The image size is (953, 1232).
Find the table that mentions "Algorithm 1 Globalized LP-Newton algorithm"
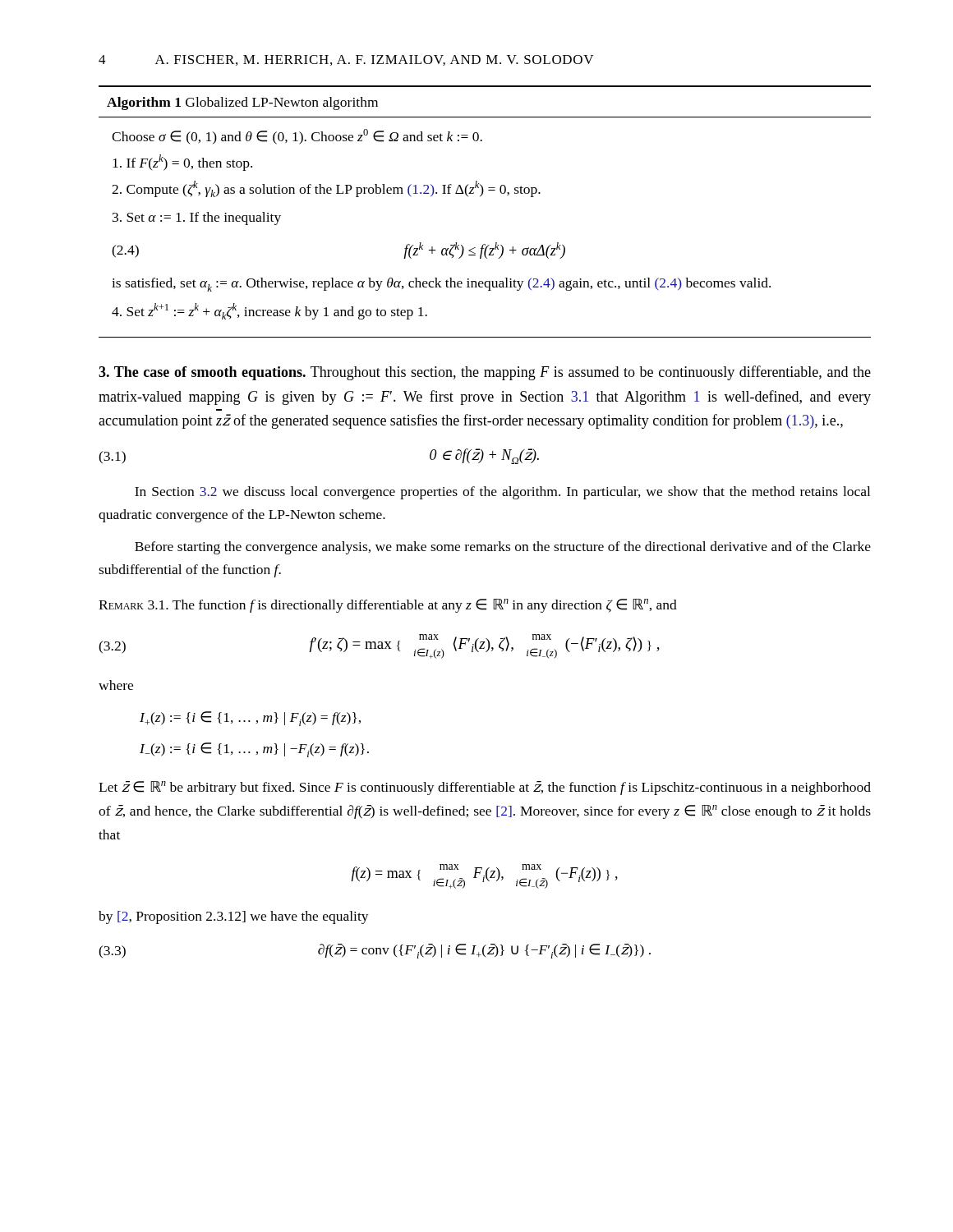point(485,211)
